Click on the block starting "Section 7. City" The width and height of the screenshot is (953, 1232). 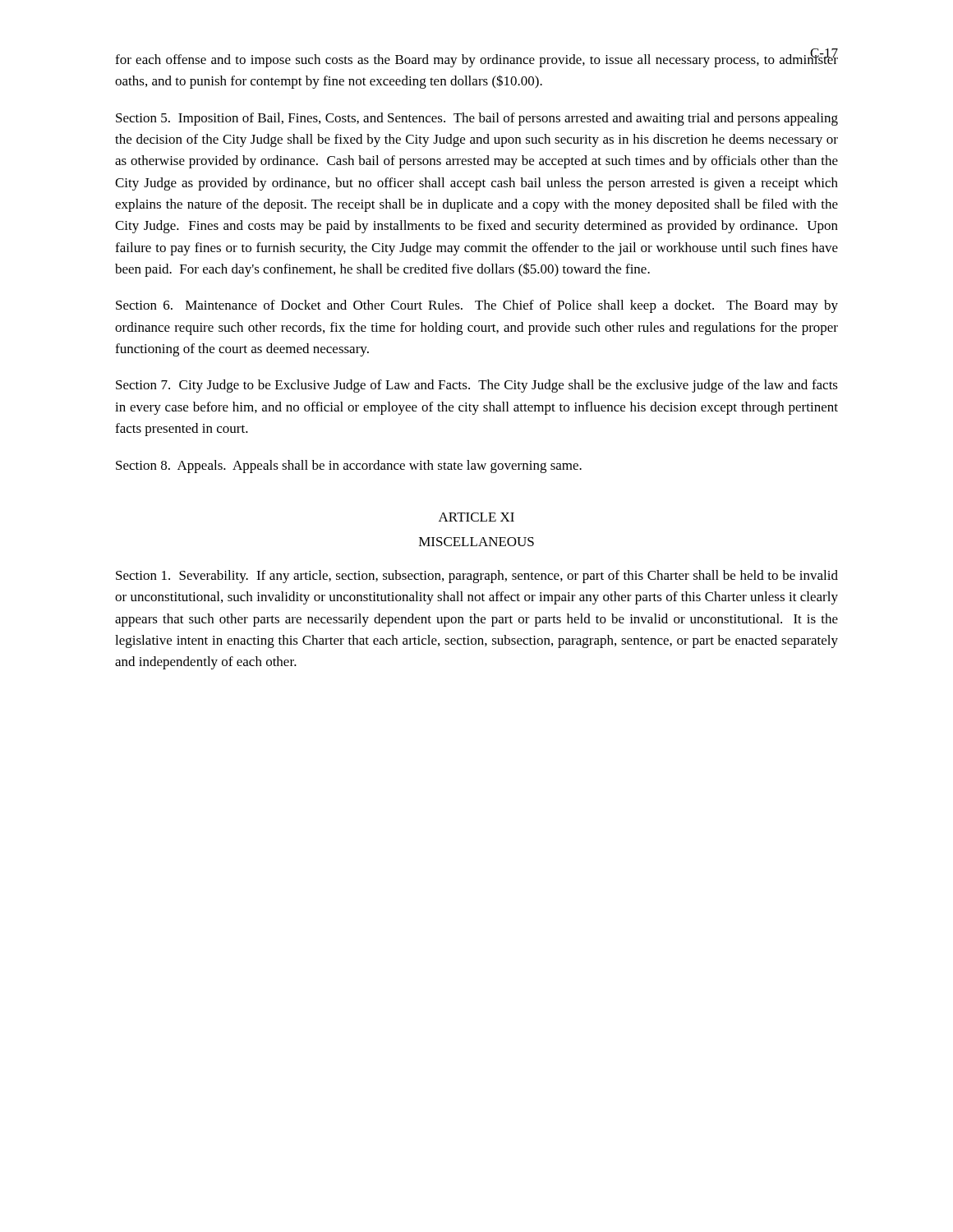[476, 407]
